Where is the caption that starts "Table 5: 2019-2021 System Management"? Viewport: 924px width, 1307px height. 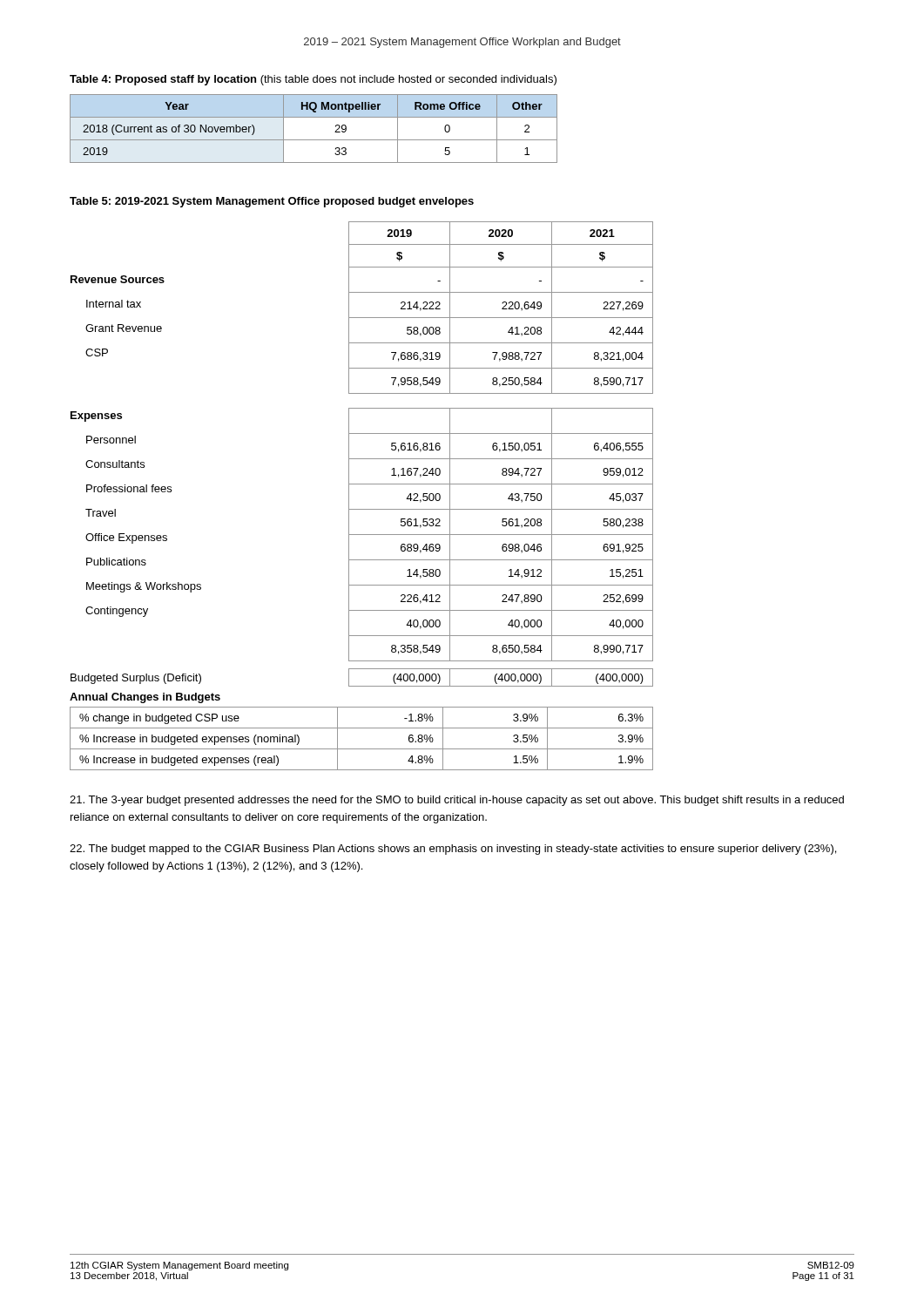[x=272, y=201]
